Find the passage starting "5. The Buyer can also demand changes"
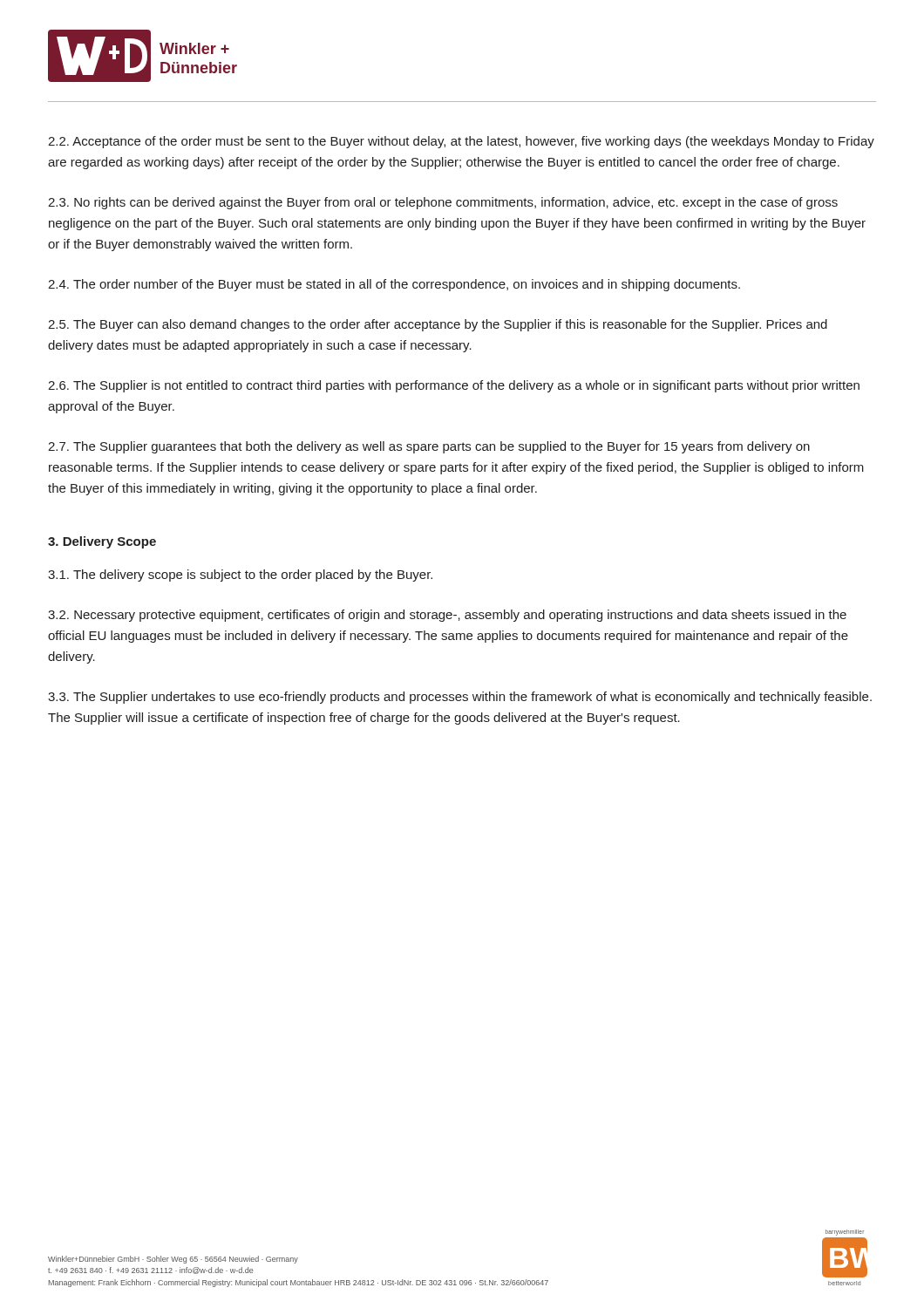 tap(438, 334)
